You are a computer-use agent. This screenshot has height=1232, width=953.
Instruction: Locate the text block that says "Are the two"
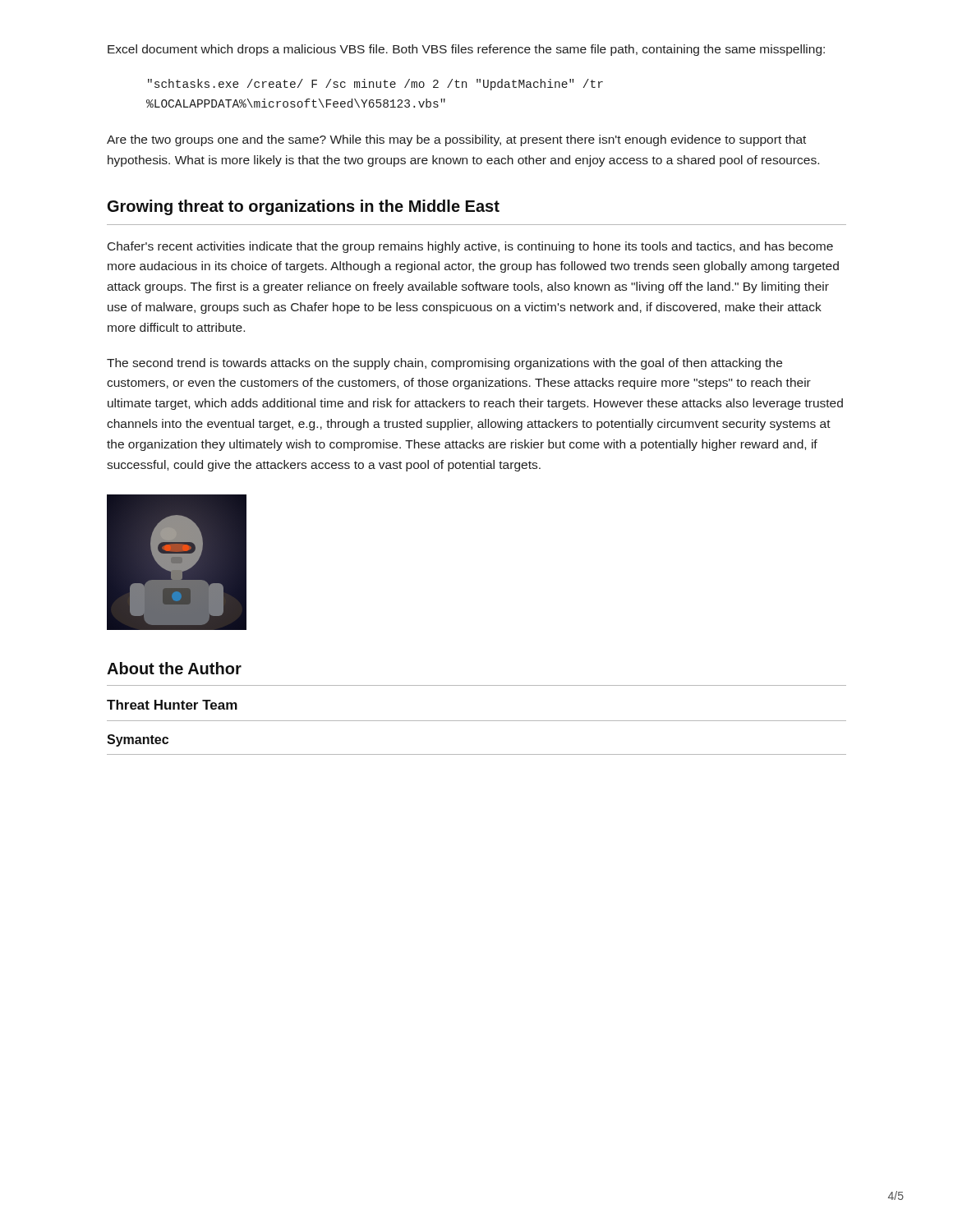coord(464,149)
